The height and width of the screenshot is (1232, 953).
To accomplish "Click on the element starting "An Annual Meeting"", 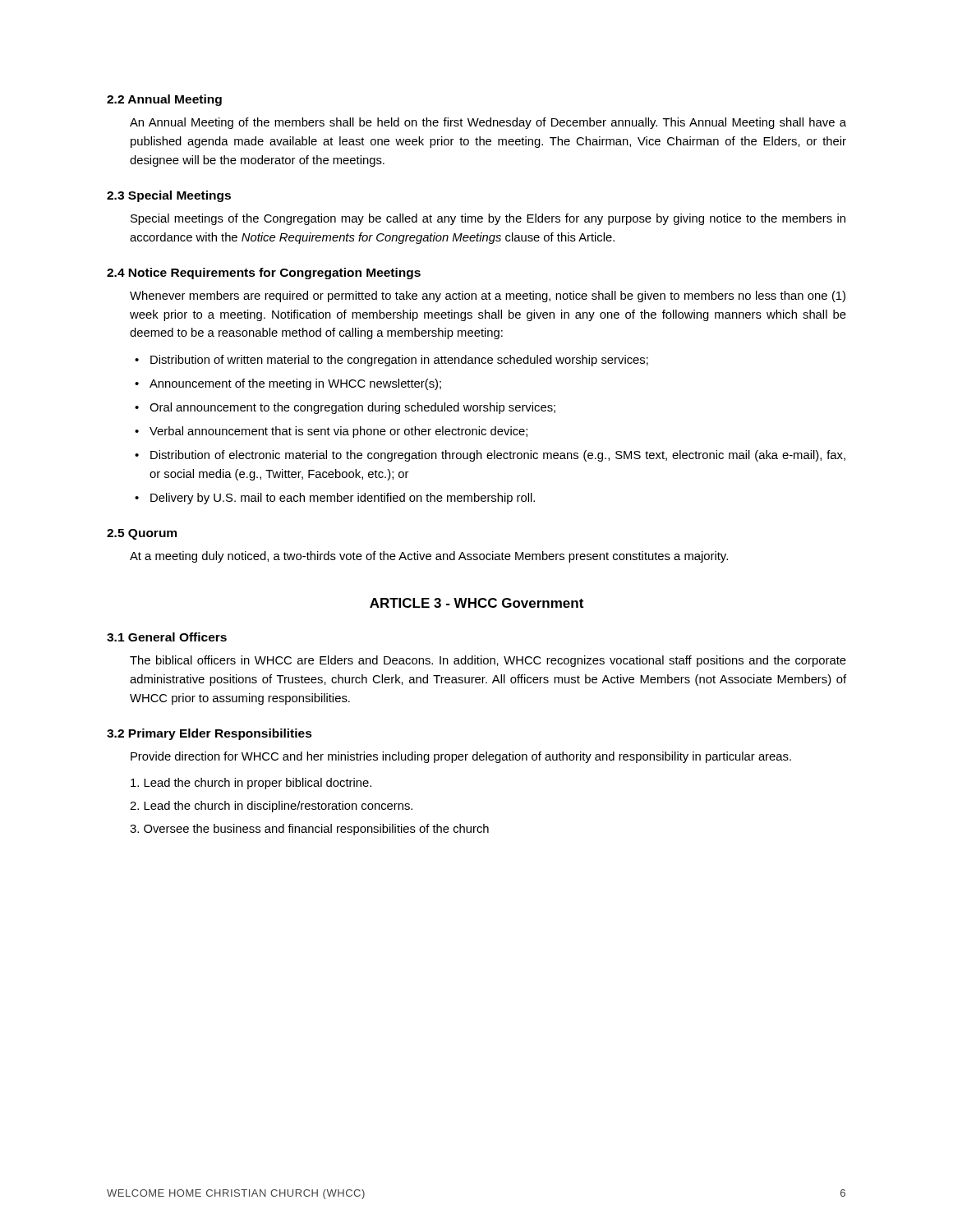I will (x=488, y=141).
